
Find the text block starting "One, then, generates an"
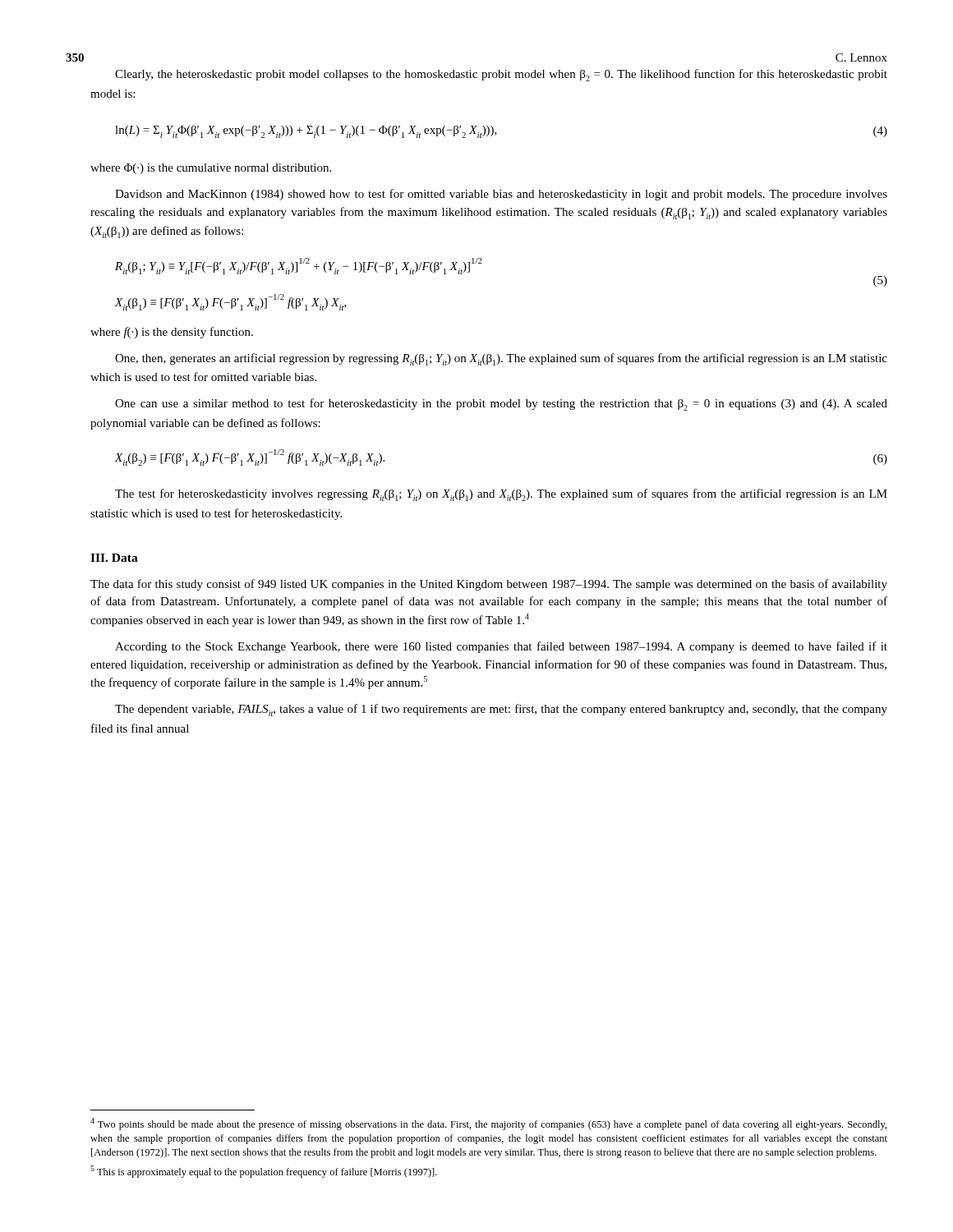click(489, 368)
